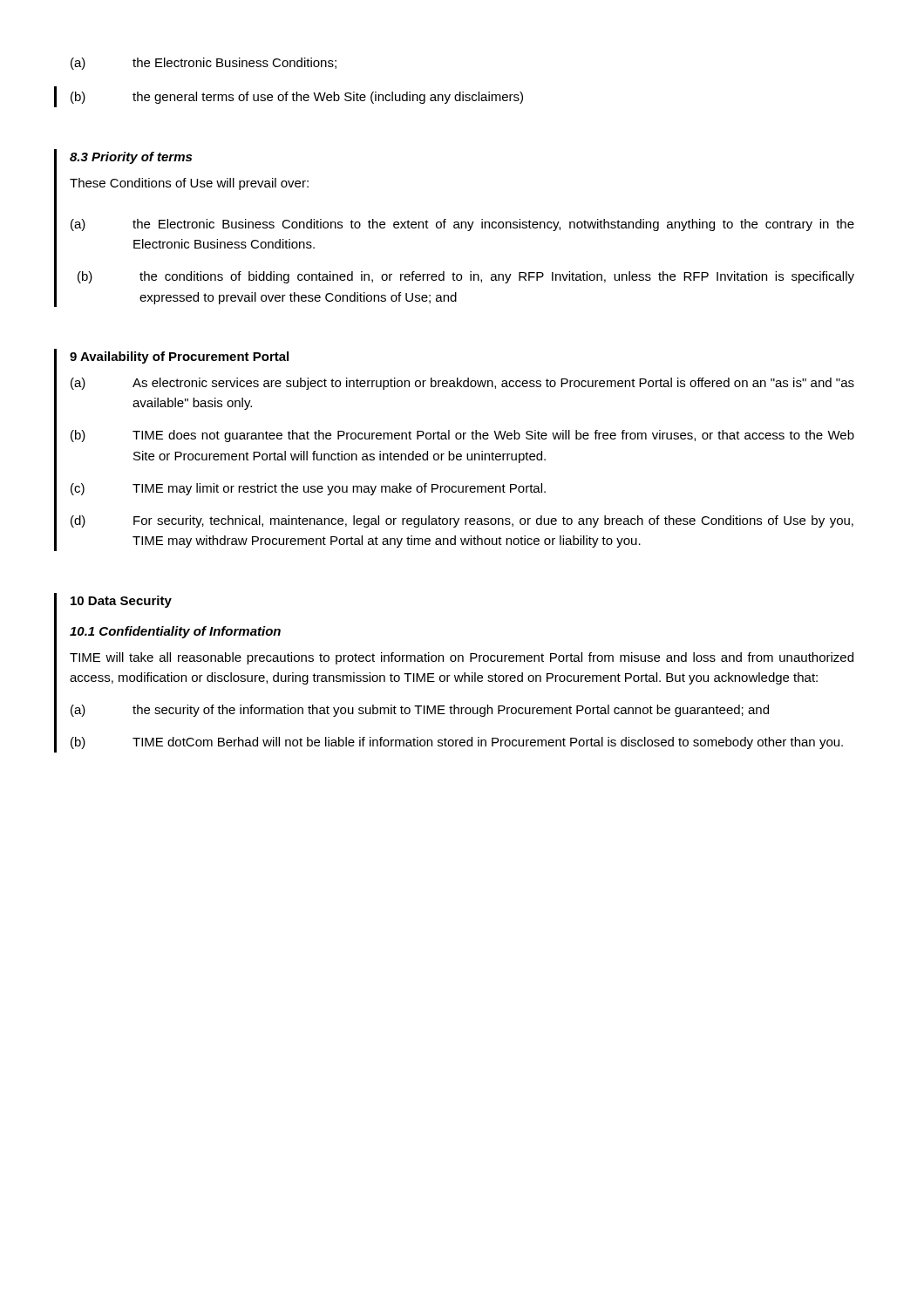Point to the passage starting "These Conditions of Use will prevail over:"
The image size is (924, 1308).
[190, 182]
